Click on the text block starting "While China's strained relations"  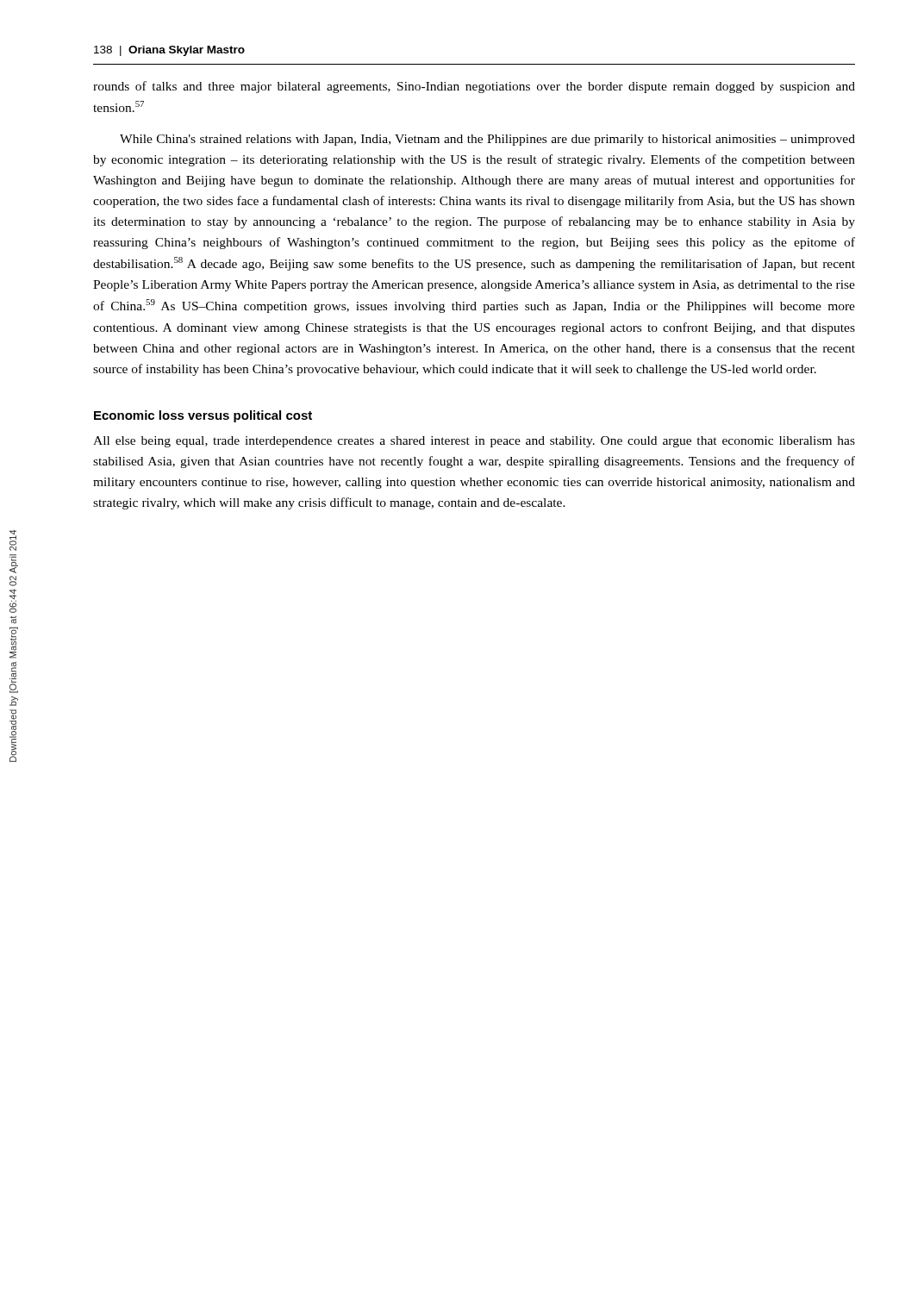474,254
